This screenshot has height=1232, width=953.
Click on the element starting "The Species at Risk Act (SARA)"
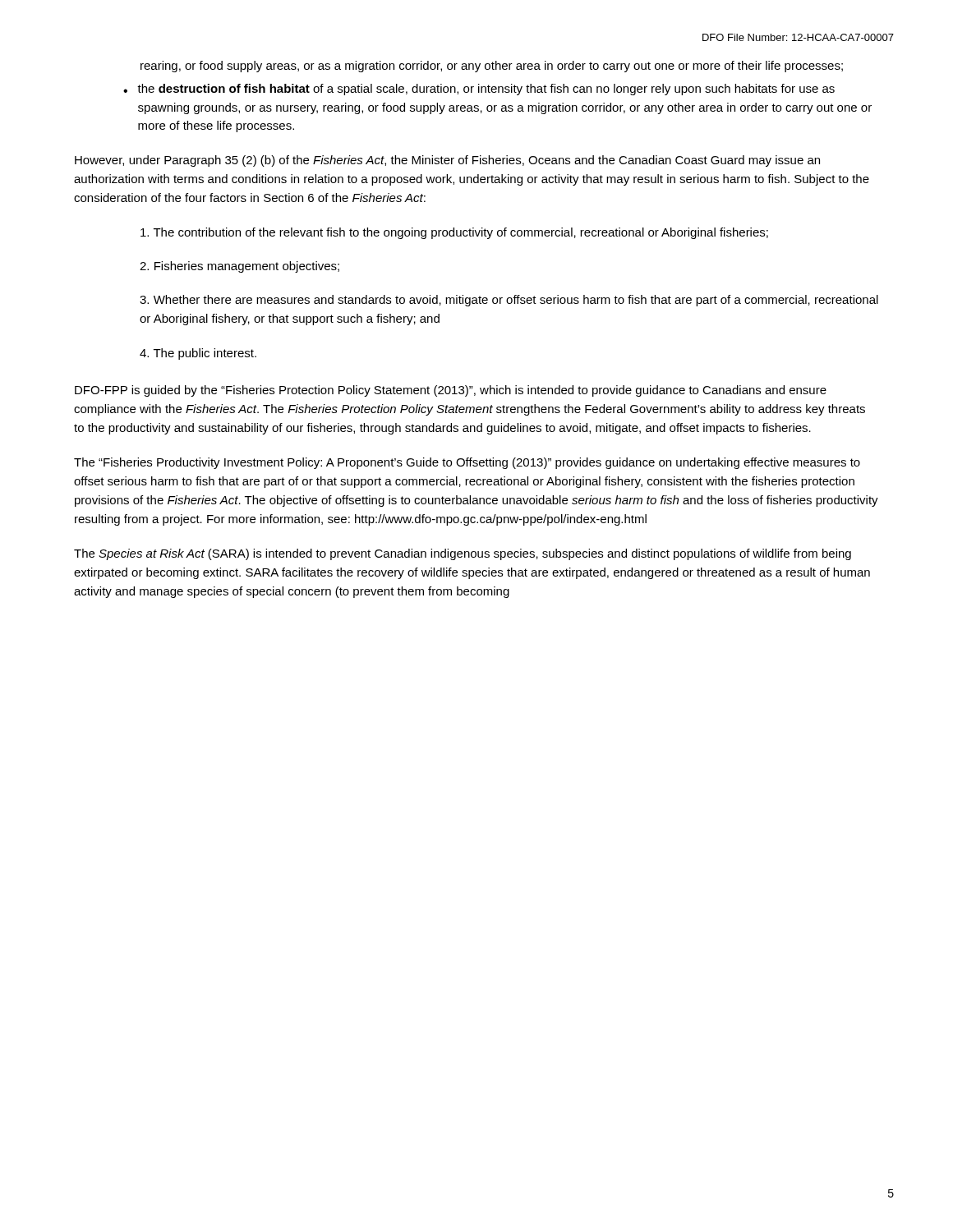click(x=472, y=572)
